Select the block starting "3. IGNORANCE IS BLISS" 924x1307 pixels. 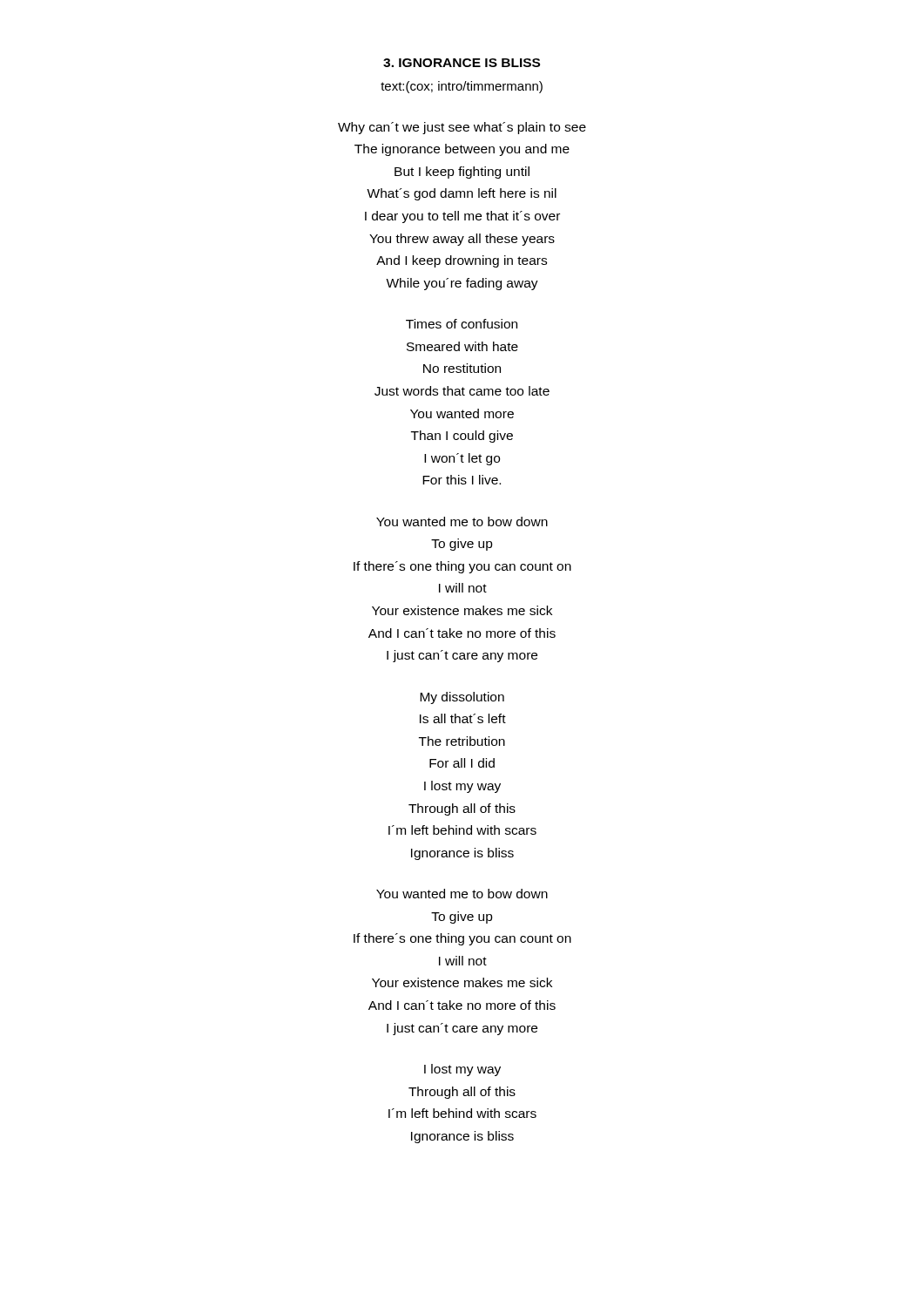point(462,62)
